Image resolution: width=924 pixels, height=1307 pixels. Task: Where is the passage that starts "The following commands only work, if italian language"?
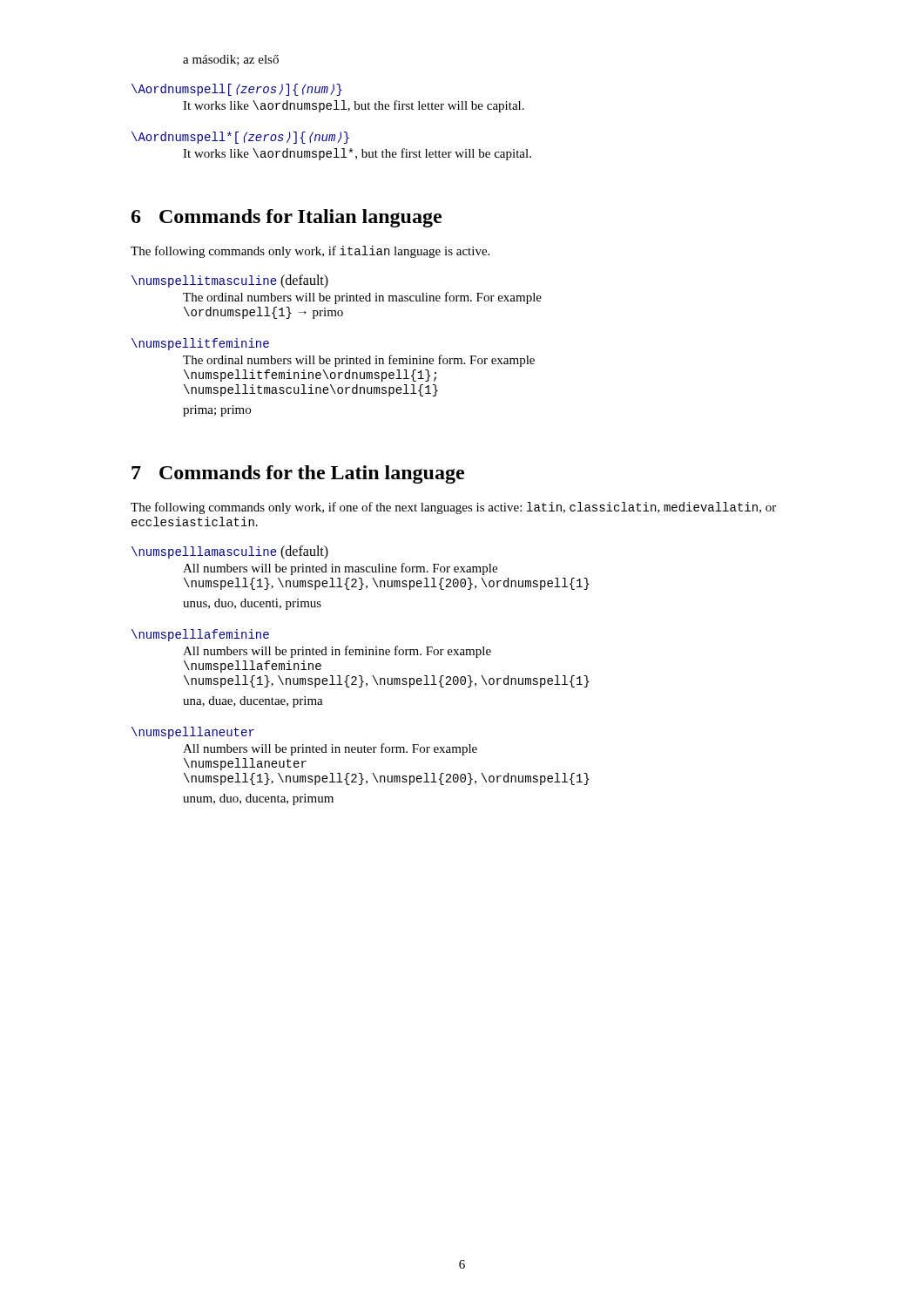point(311,251)
